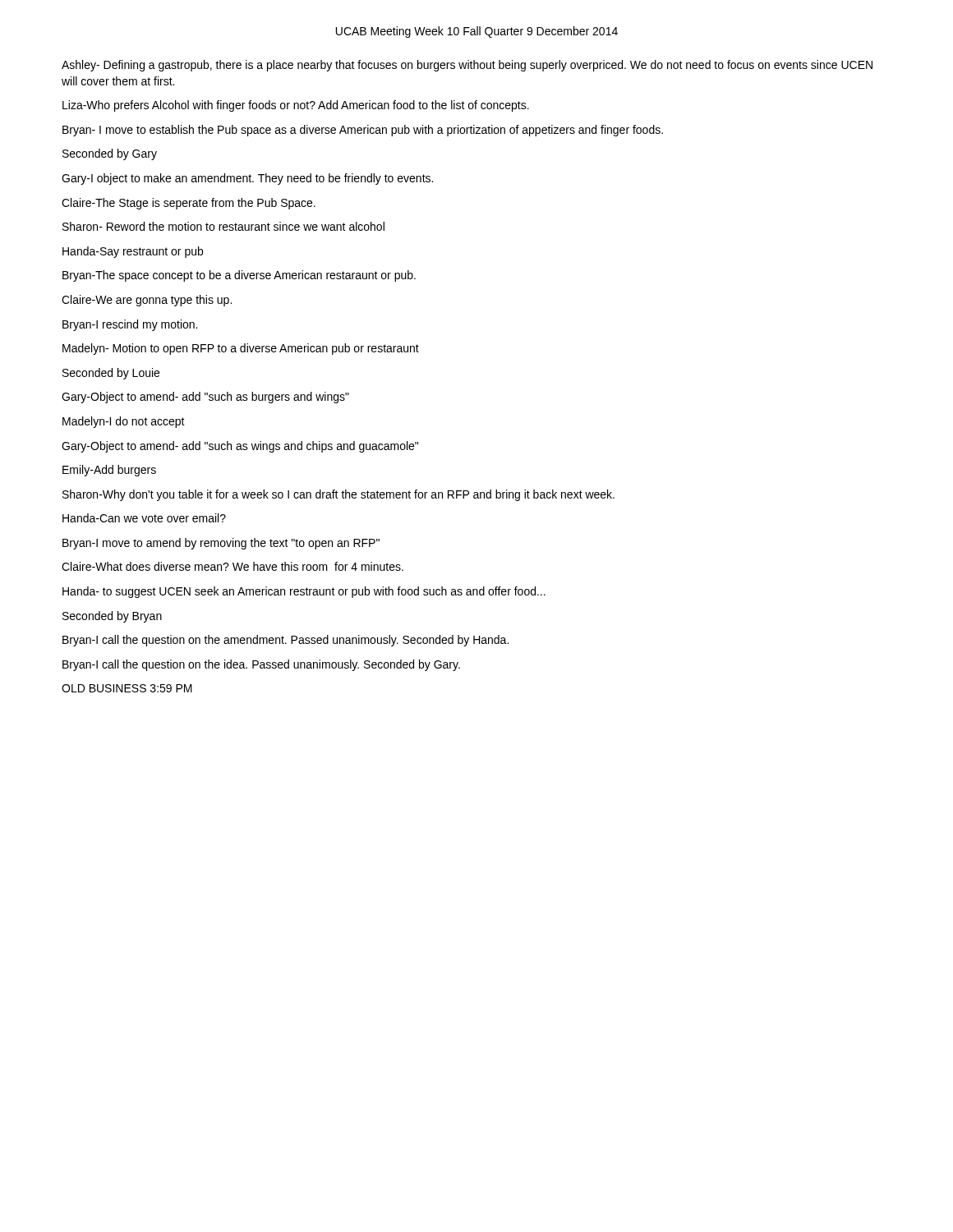Screen dimensions: 1232x953
Task: Click where it says "OLD BUSINESS 3:59 PM"
Action: tap(127, 689)
